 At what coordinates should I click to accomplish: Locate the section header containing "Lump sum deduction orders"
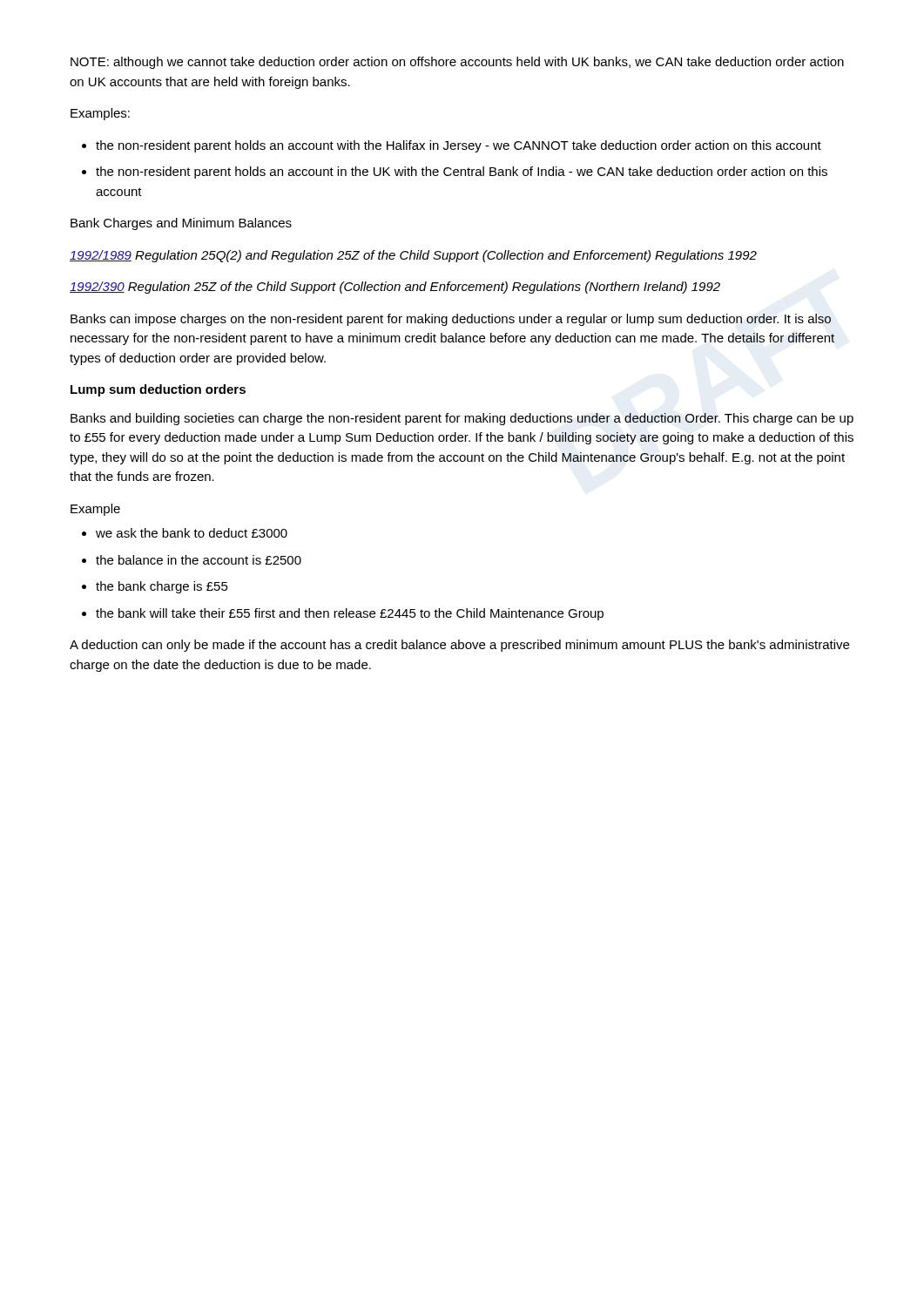158,389
